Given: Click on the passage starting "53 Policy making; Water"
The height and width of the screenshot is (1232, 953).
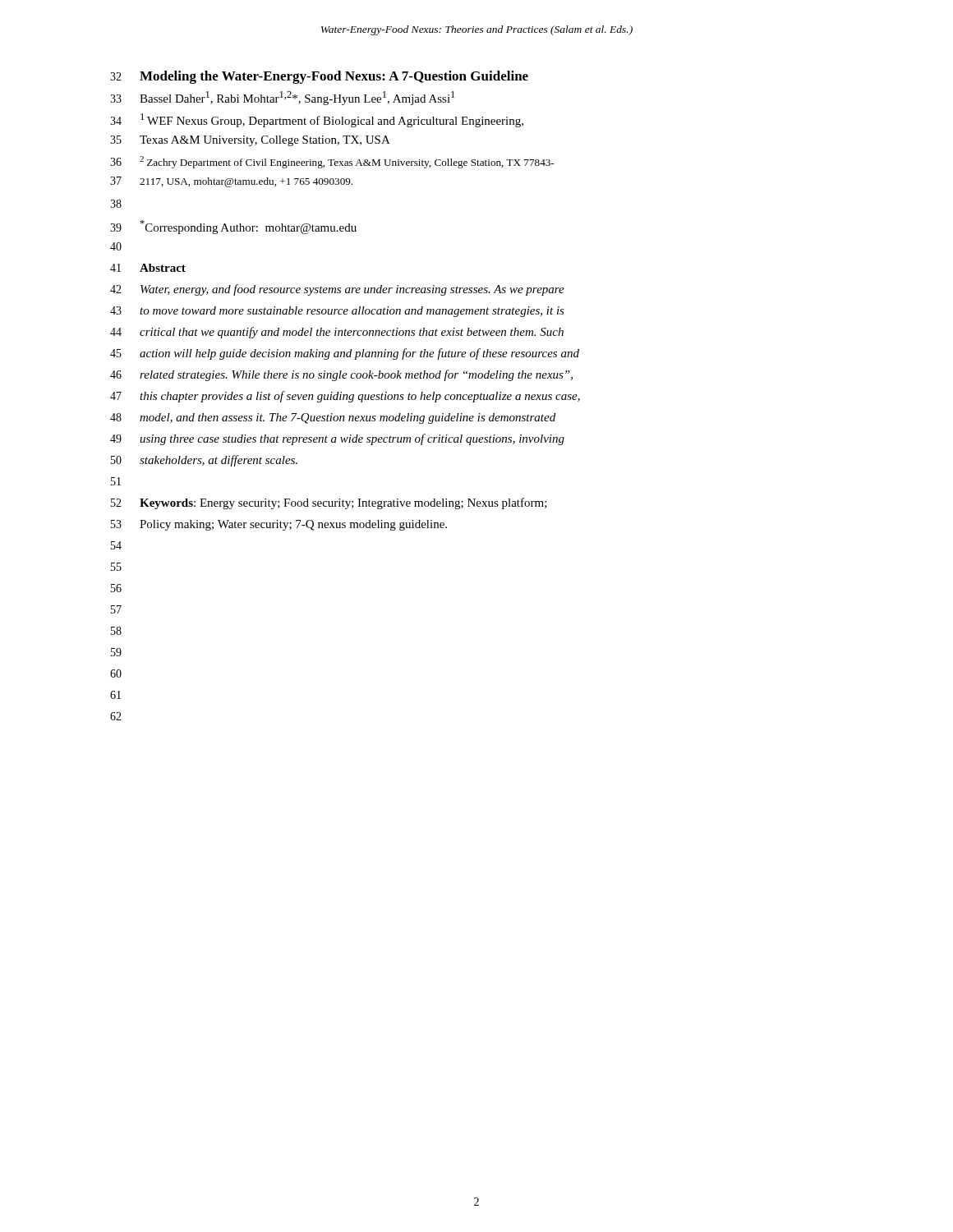Looking at the screenshot, I should coord(279,525).
